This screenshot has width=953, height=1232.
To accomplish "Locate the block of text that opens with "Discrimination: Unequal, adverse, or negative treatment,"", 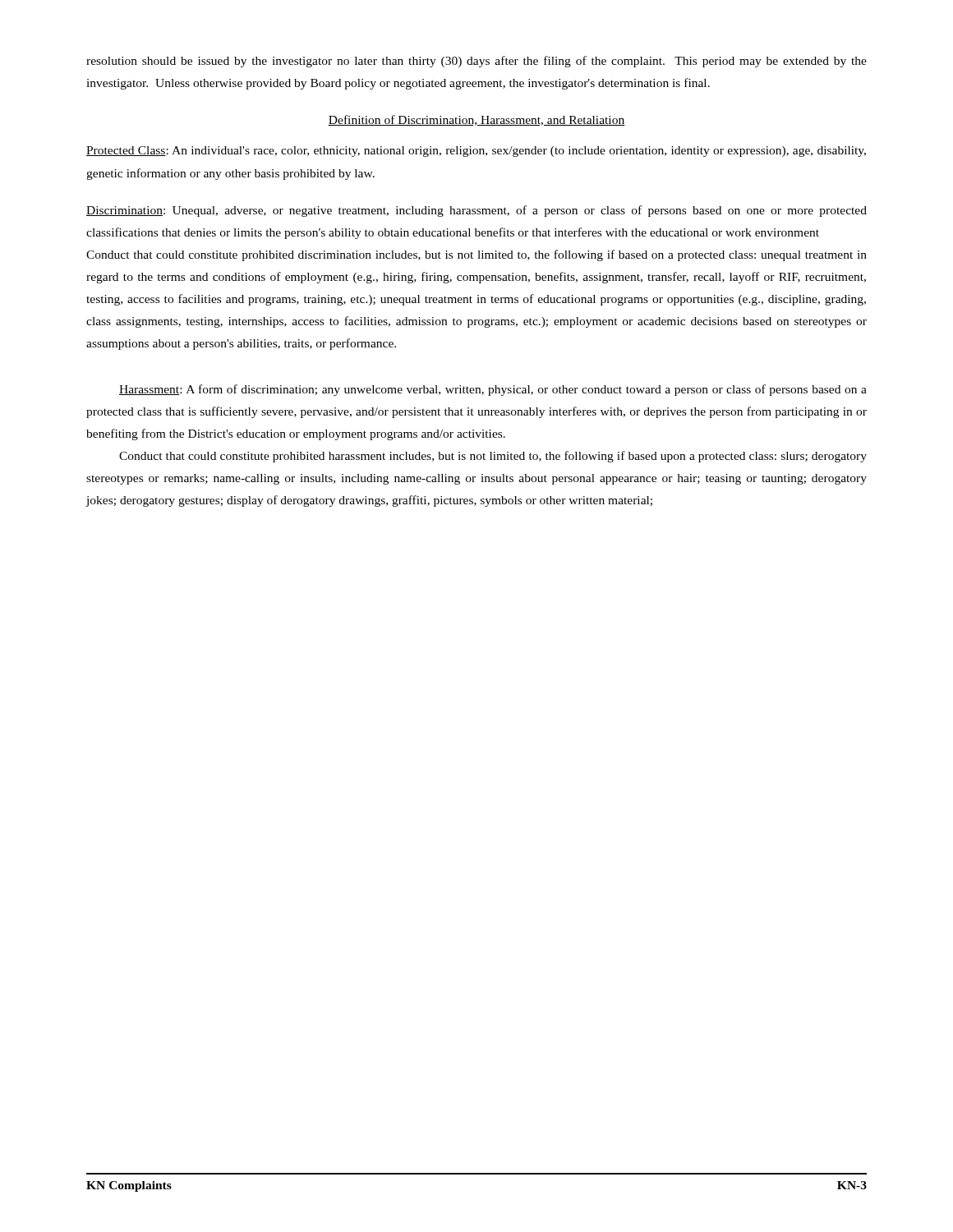I will tap(476, 221).
